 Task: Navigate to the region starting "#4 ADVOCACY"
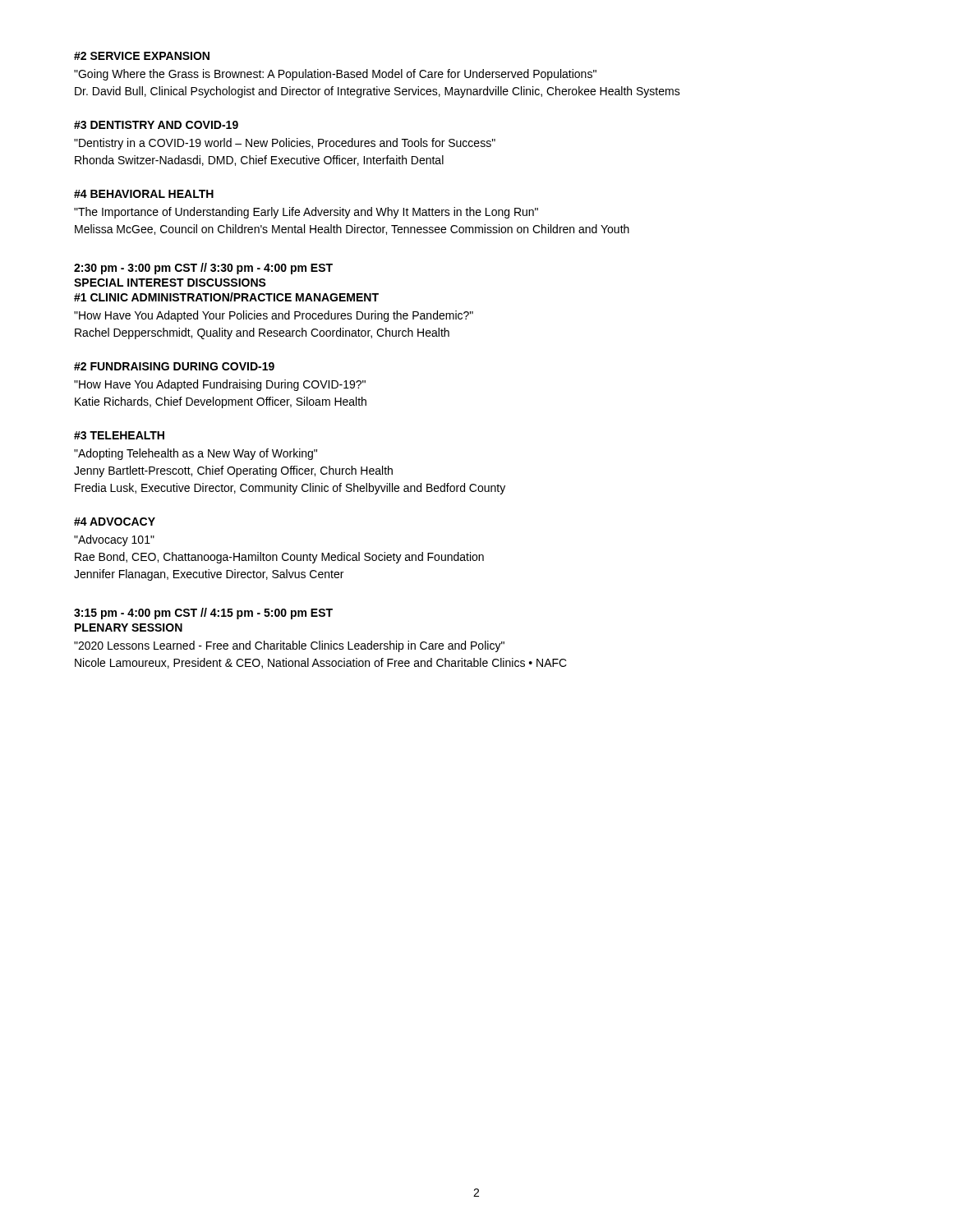pyautogui.click(x=115, y=522)
